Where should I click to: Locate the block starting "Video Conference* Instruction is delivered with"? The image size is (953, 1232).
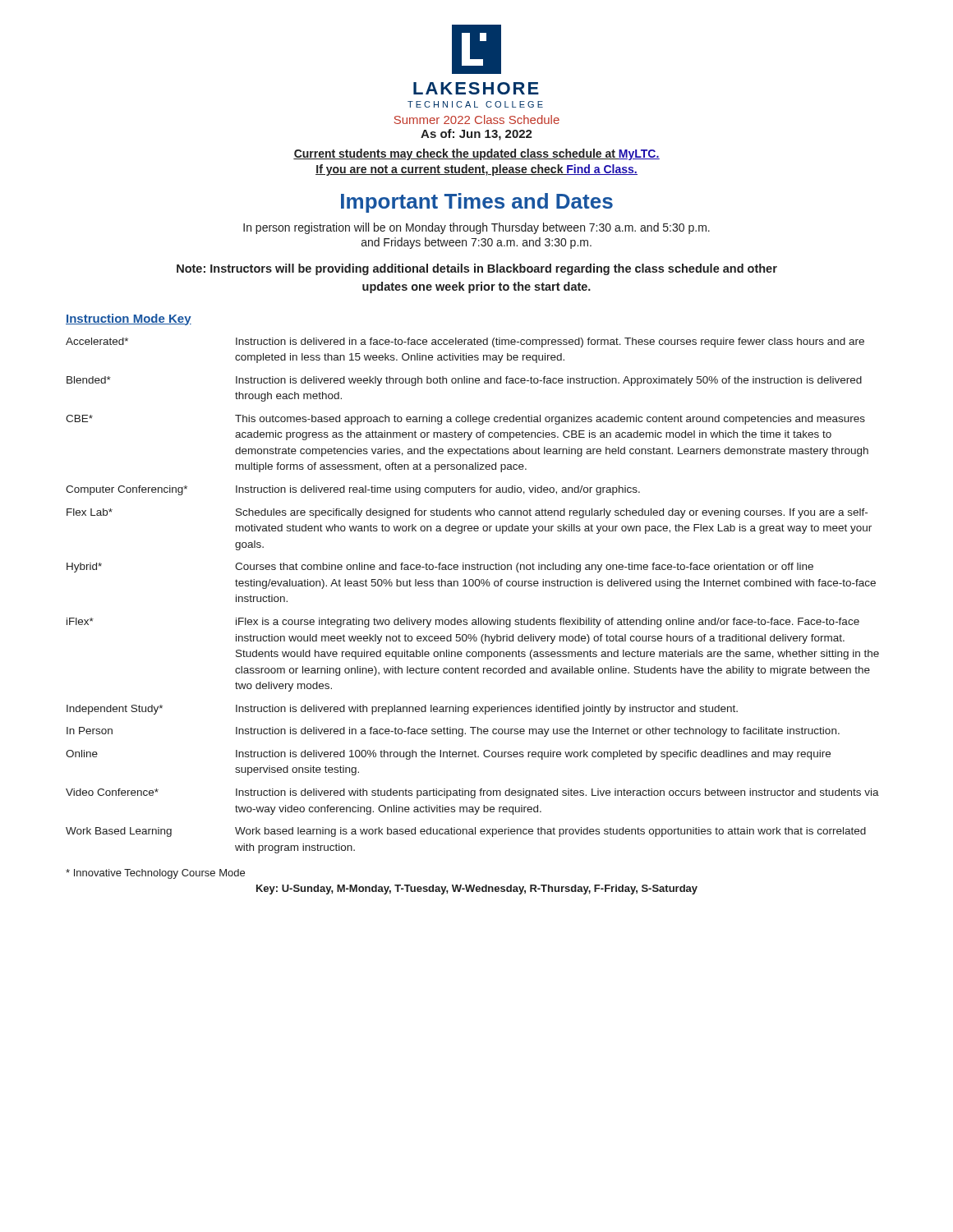[x=476, y=800]
